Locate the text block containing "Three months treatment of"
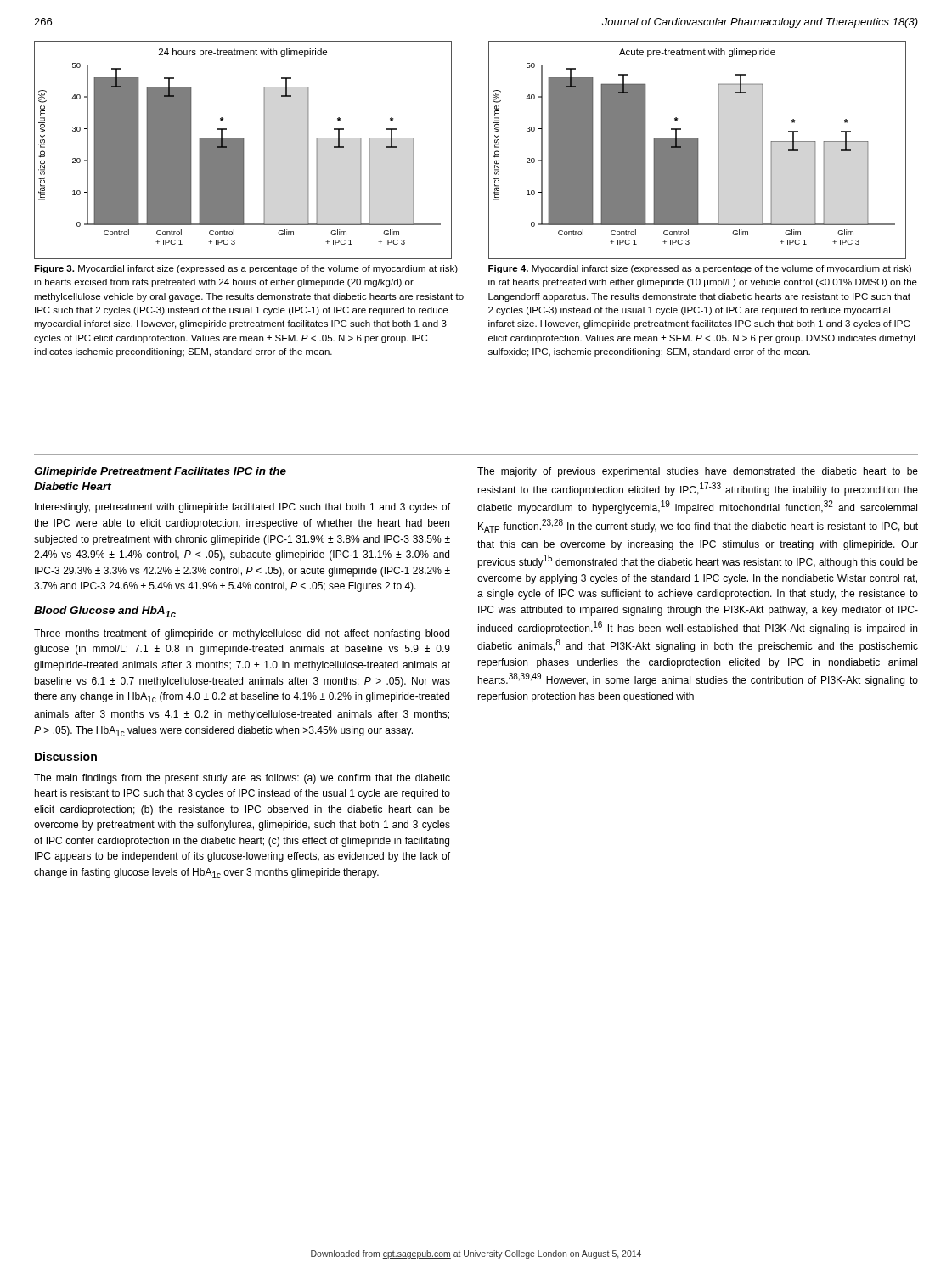Image resolution: width=952 pixels, height=1274 pixels. 242,683
